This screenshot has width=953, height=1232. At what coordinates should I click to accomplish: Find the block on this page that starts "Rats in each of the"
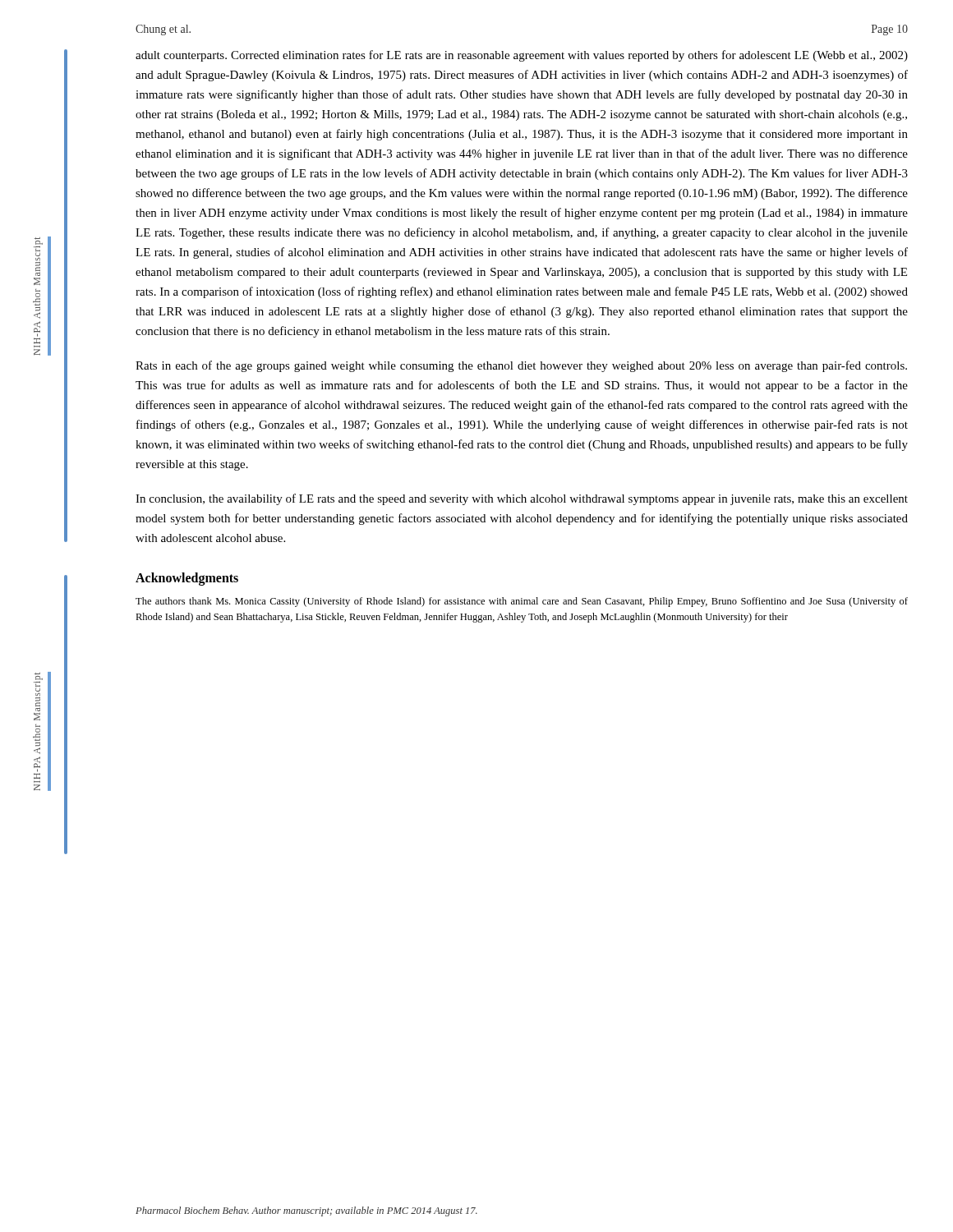point(522,415)
